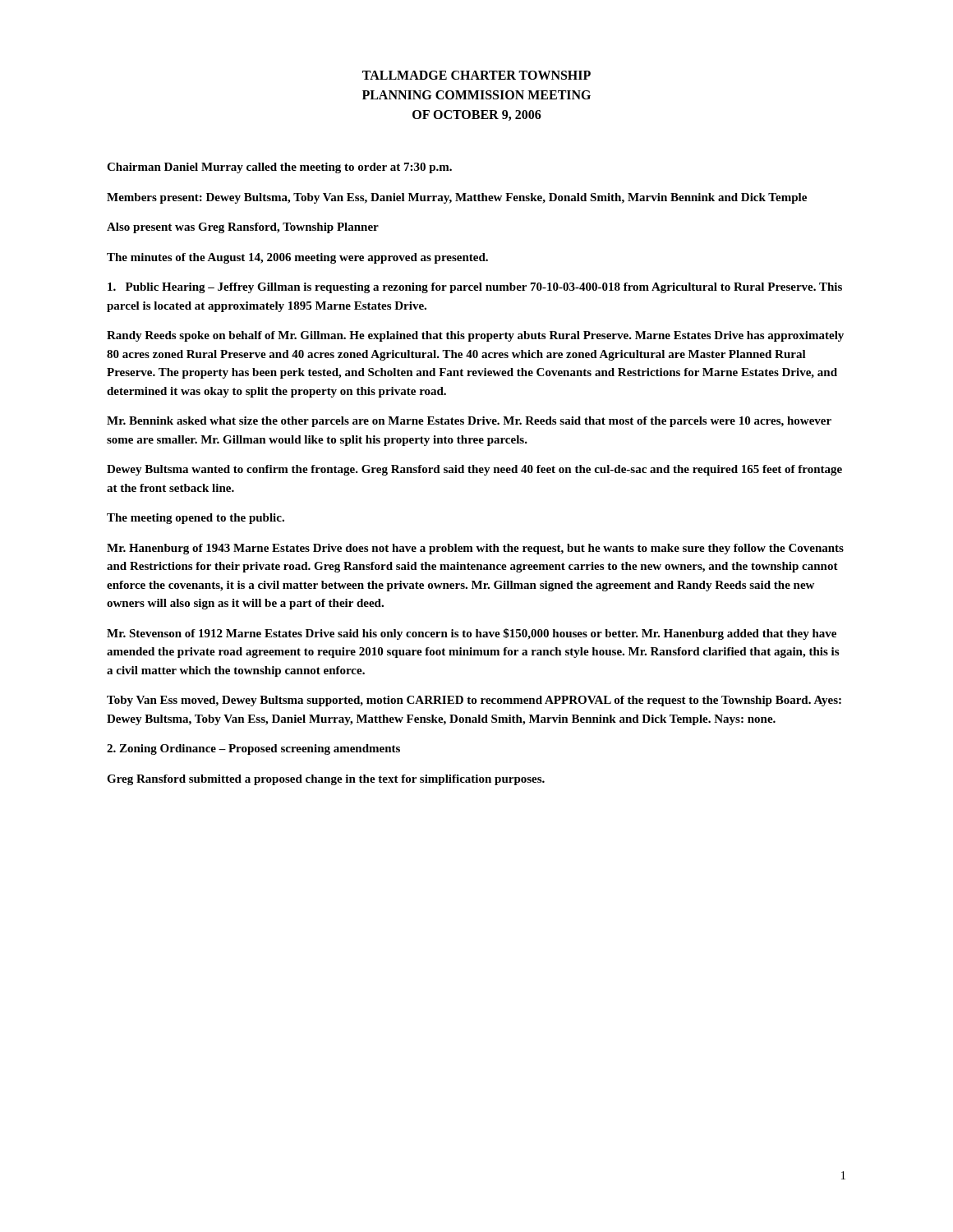953x1232 pixels.
Task: Navigate to the passage starting "Chairman Daniel Murray called the meeting to"
Action: [x=280, y=167]
